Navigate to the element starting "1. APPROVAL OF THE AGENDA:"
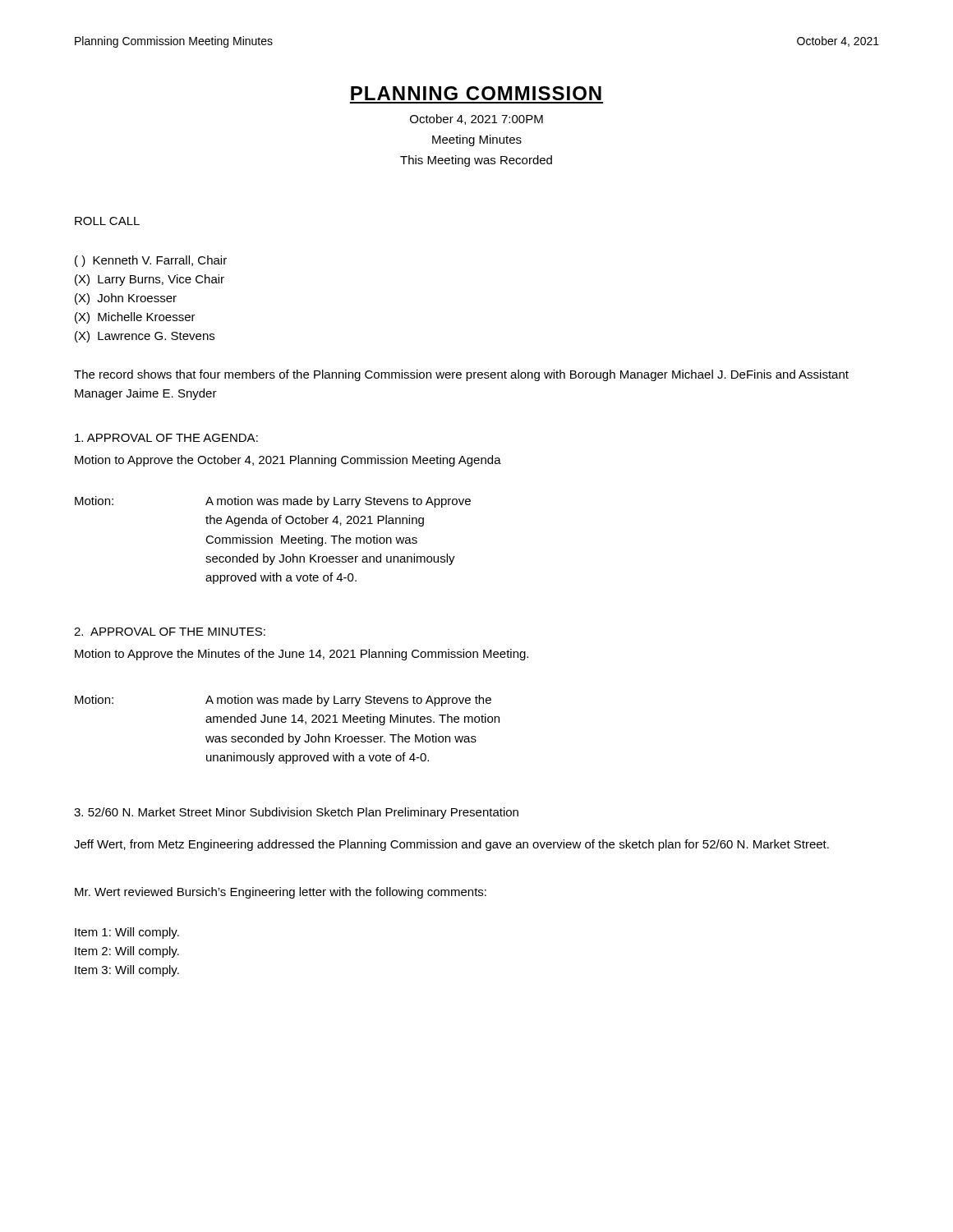Image resolution: width=953 pixels, height=1232 pixels. tap(166, 437)
